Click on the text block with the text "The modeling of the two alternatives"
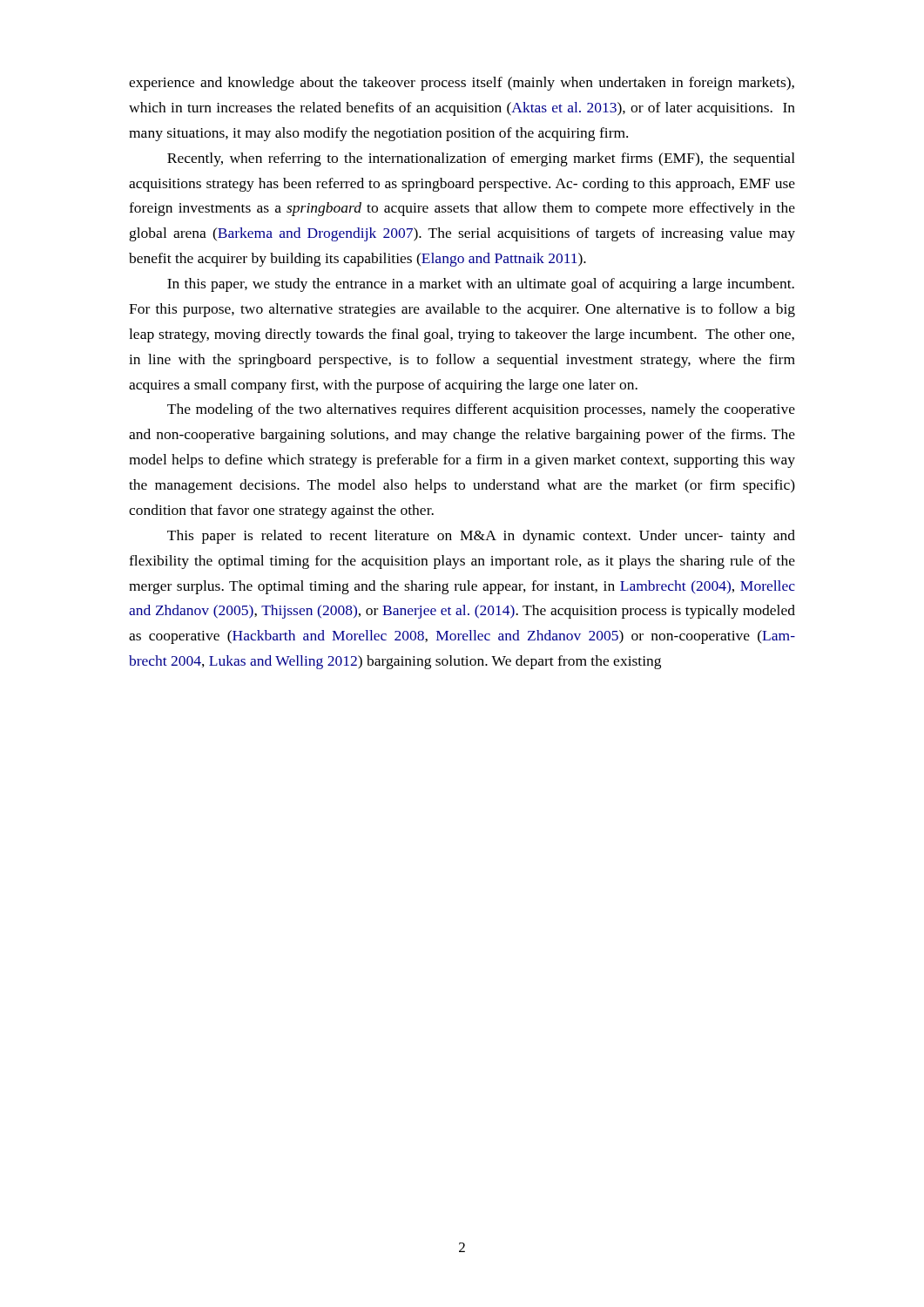924x1307 pixels. pyautogui.click(x=462, y=460)
